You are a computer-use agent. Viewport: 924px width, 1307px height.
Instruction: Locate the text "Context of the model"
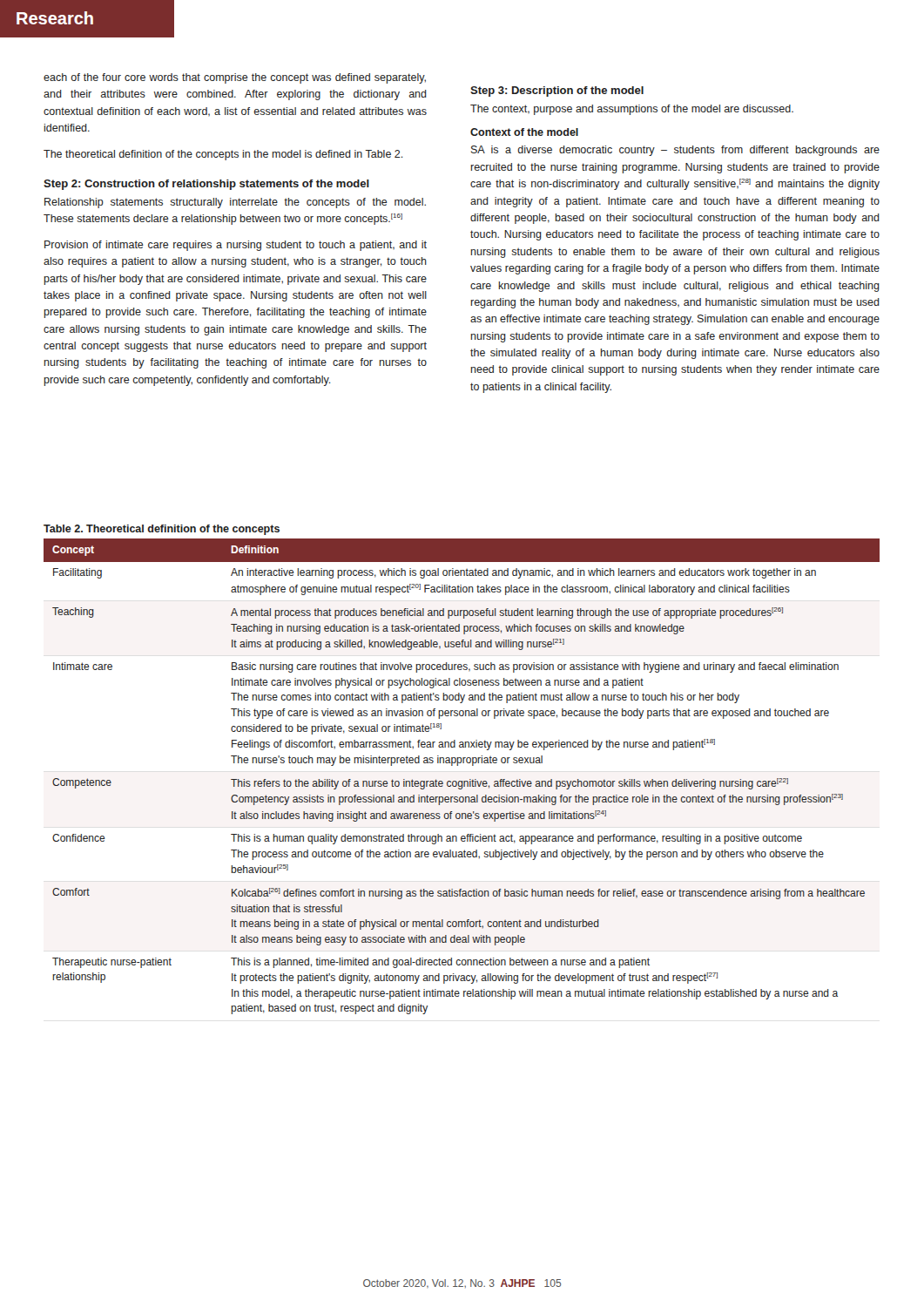click(524, 133)
